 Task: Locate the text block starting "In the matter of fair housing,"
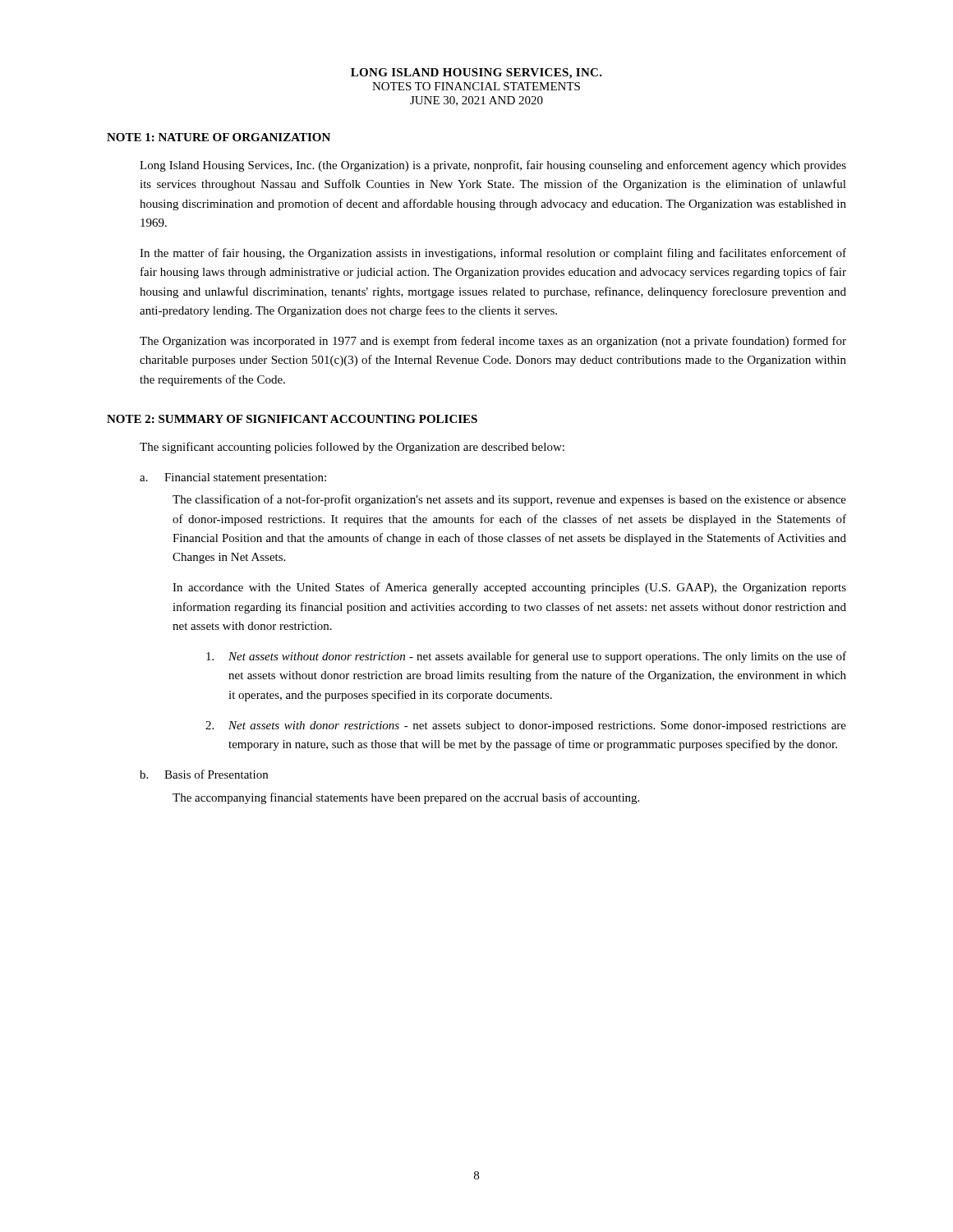[x=493, y=282]
